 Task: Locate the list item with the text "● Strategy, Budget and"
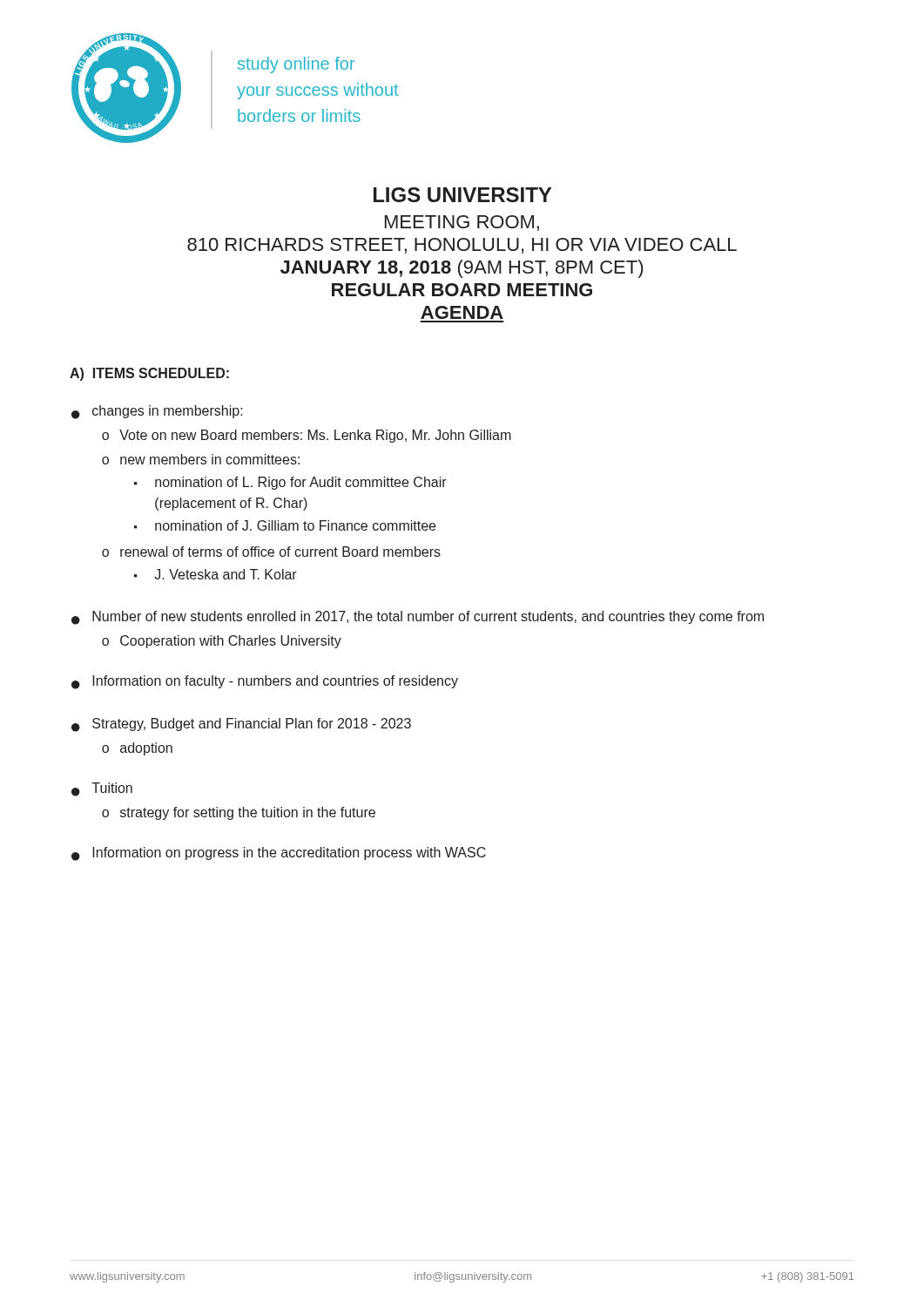pos(241,725)
